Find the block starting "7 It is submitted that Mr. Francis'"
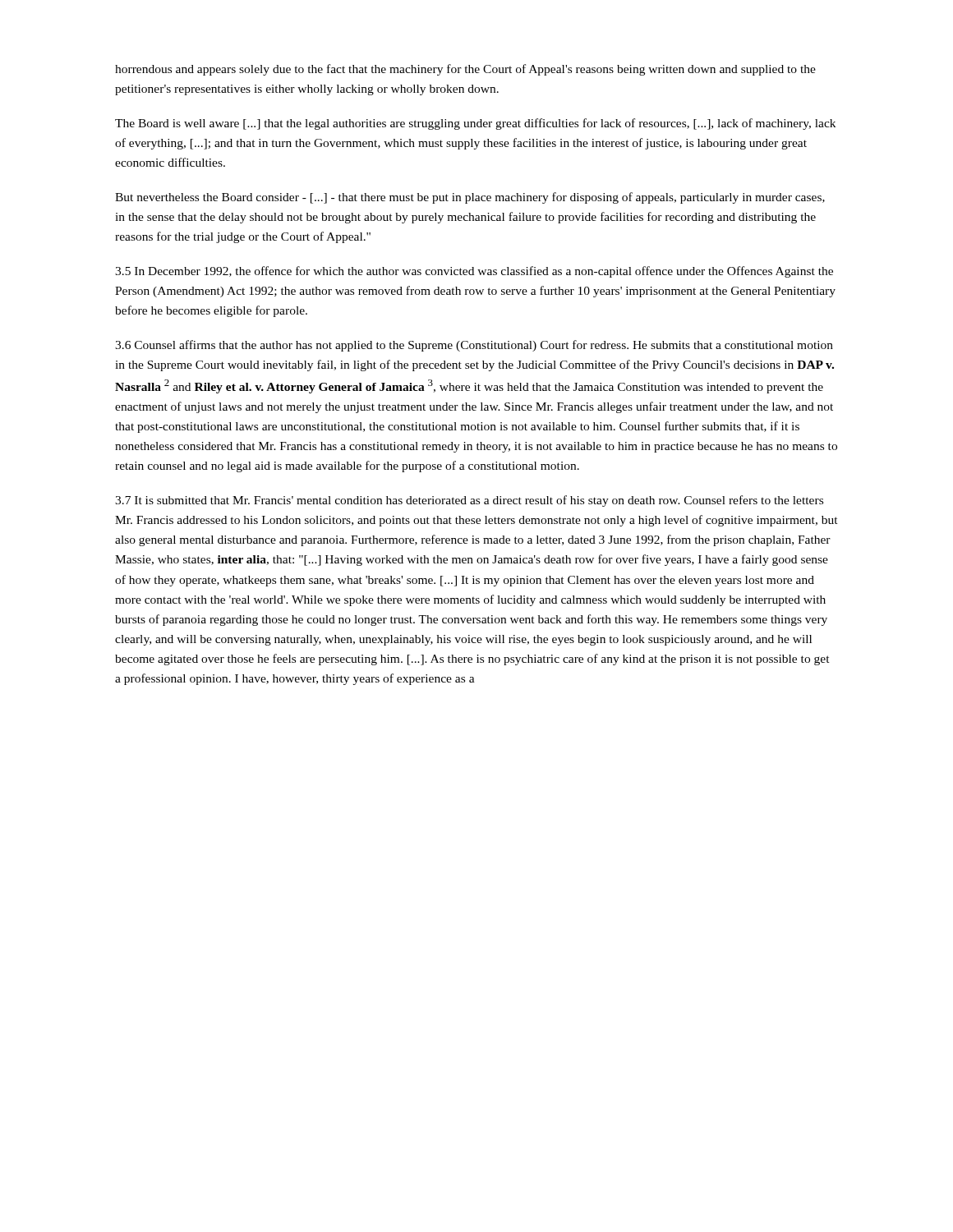 point(476,589)
